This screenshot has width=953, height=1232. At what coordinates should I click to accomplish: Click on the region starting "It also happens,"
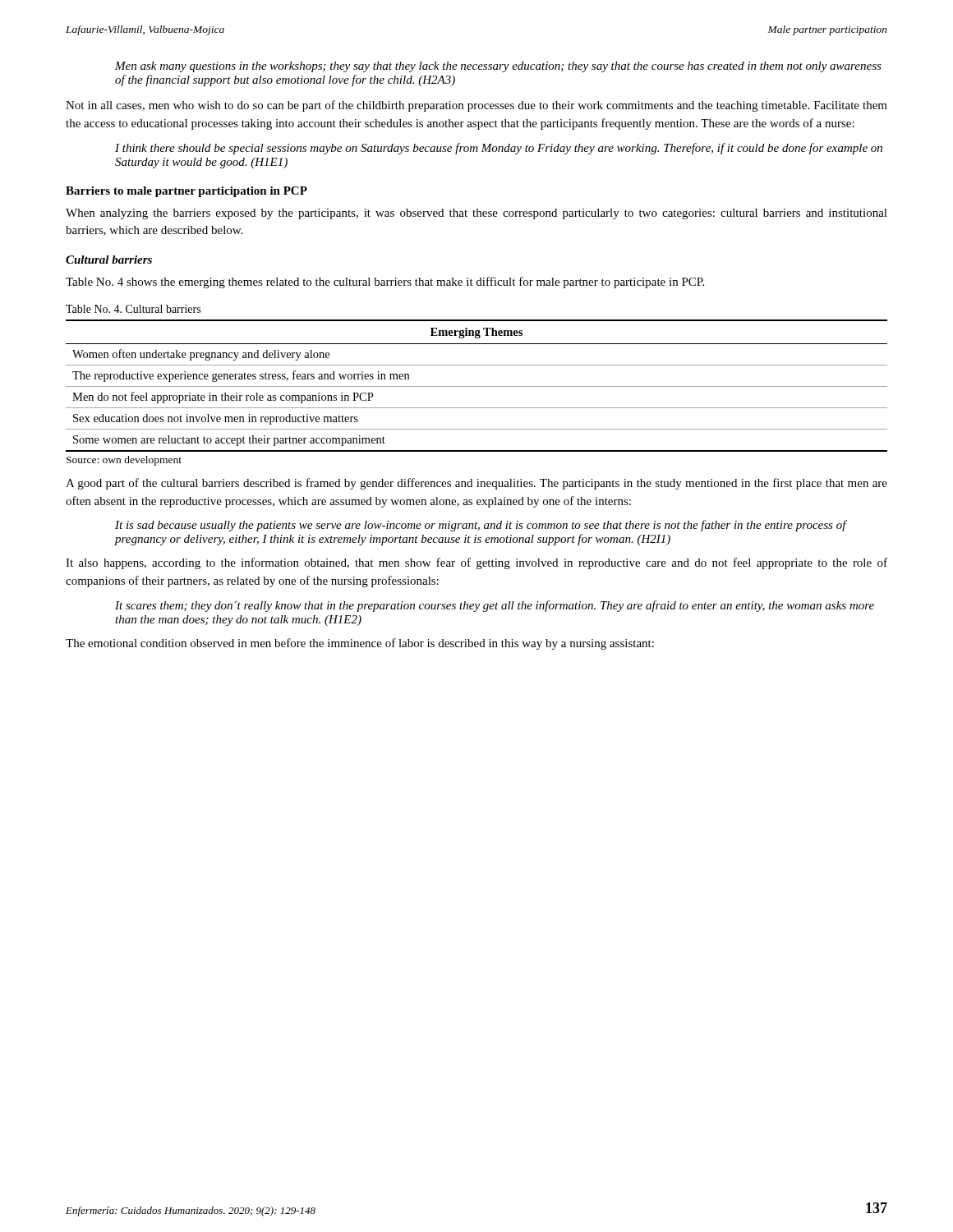point(476,572)
